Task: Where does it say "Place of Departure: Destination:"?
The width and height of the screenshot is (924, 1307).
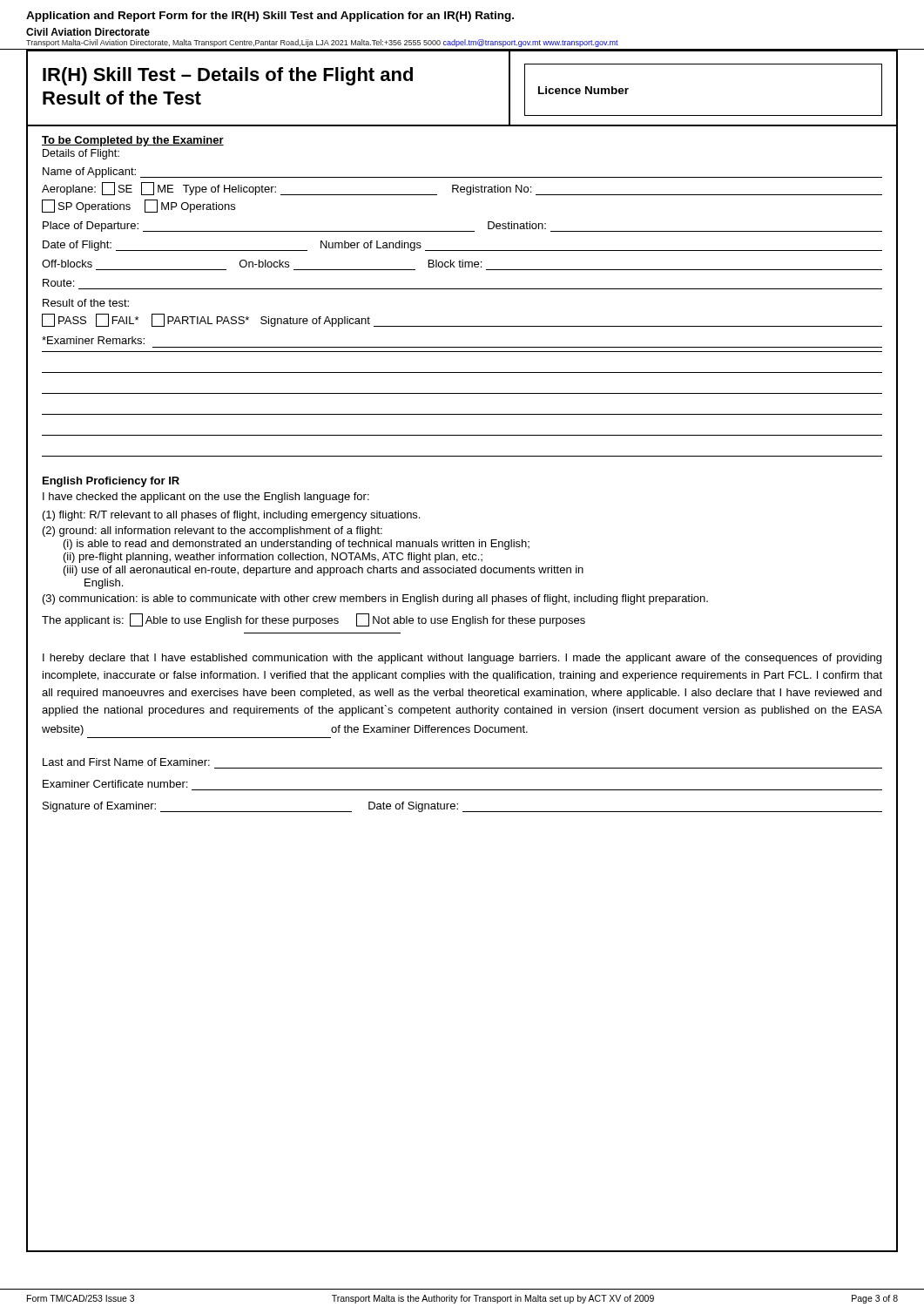Action: [462, 225]
